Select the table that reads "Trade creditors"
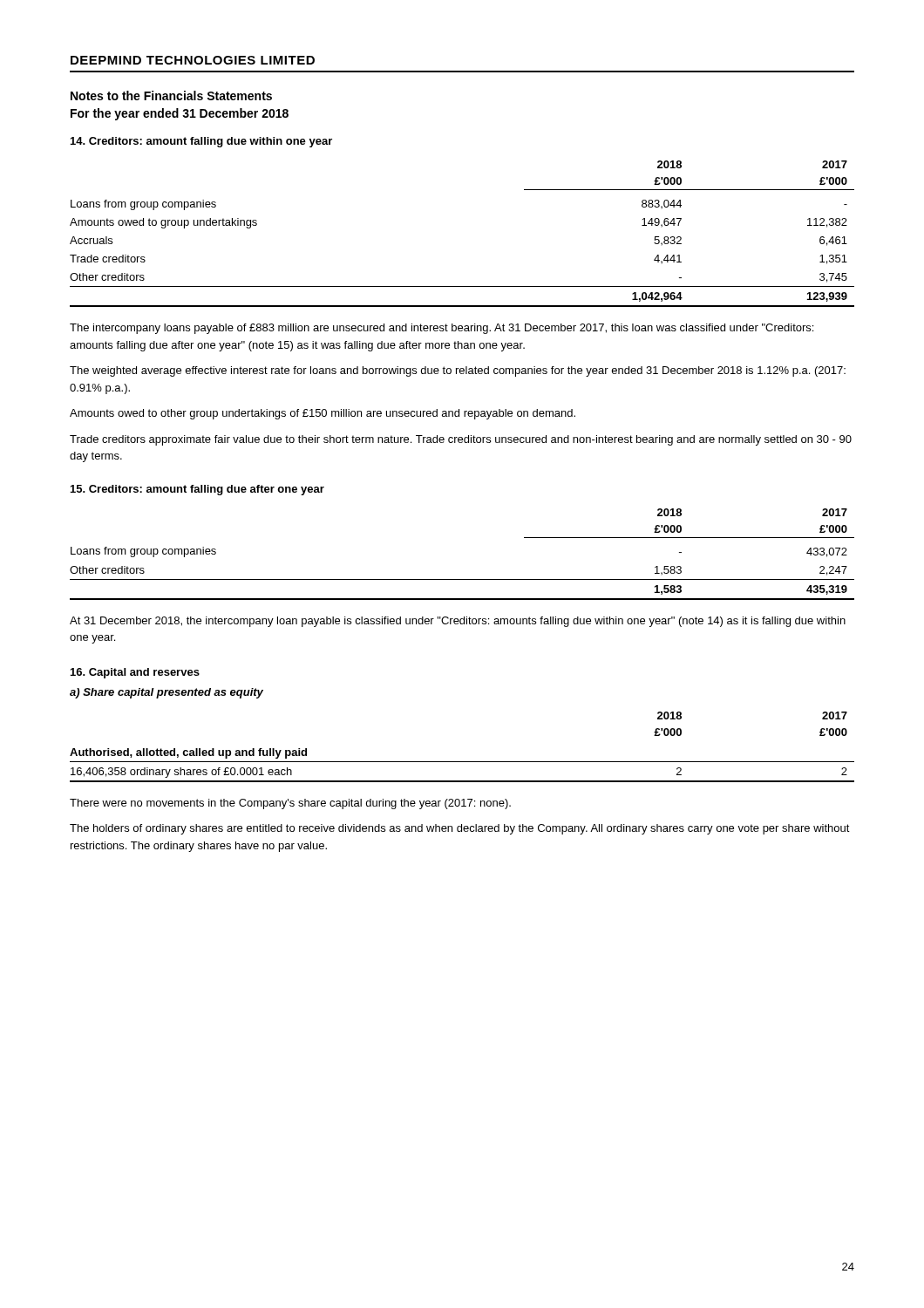Screen dimensions: 1308x924 462,232
